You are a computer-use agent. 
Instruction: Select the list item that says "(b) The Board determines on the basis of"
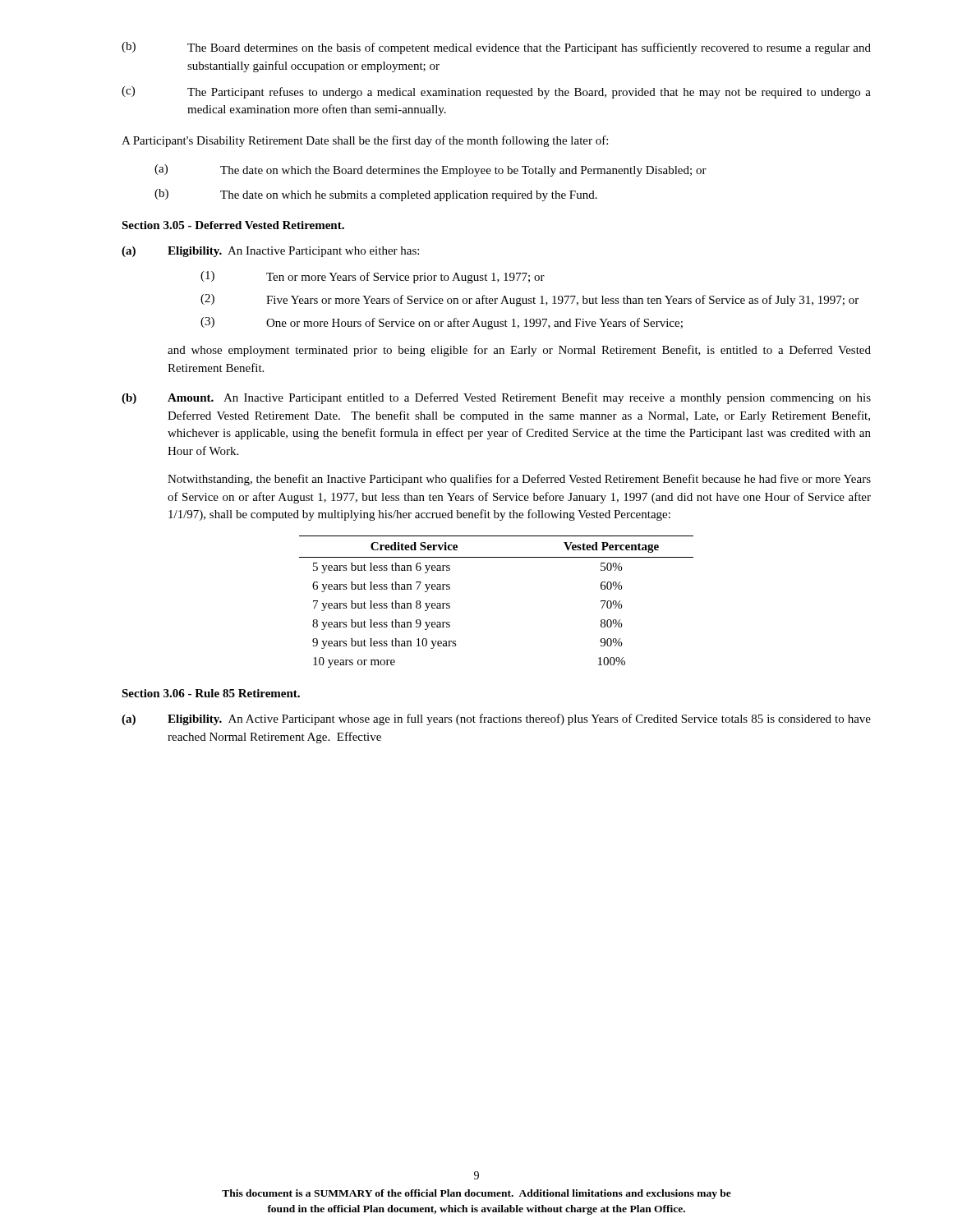click(x=496, y=57)
